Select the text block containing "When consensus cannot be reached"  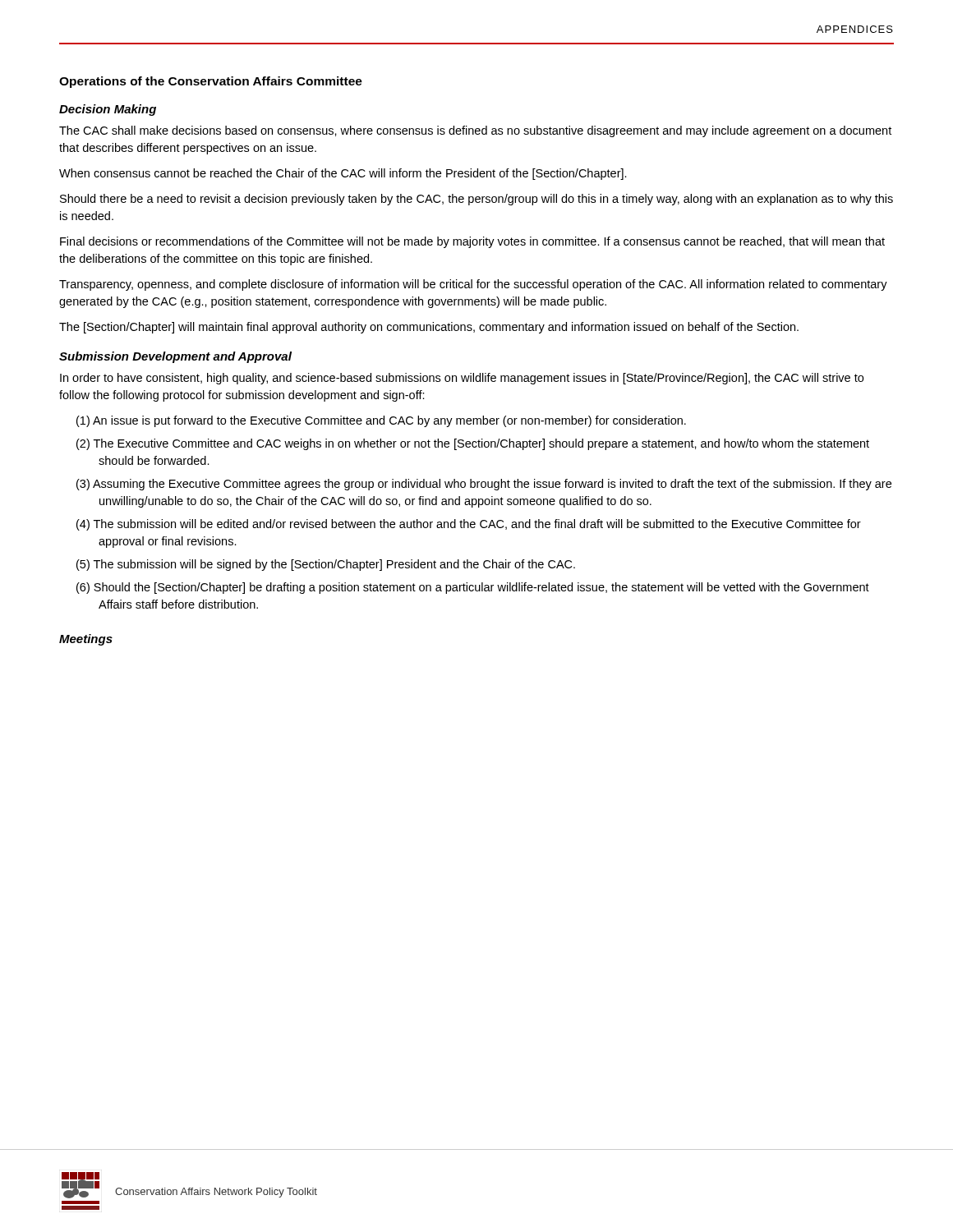pos(343,173)
